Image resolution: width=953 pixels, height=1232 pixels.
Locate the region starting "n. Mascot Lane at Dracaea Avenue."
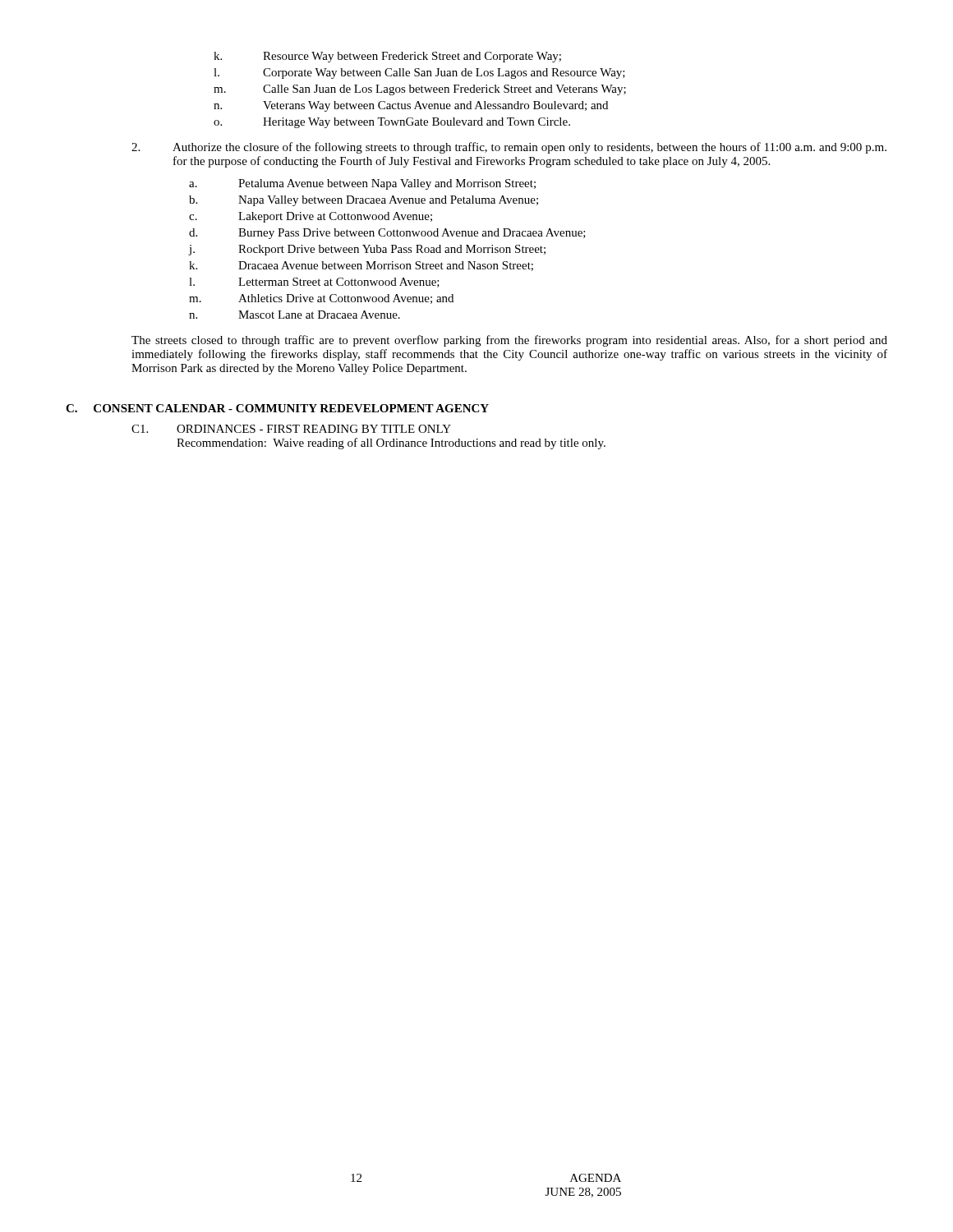295,315
